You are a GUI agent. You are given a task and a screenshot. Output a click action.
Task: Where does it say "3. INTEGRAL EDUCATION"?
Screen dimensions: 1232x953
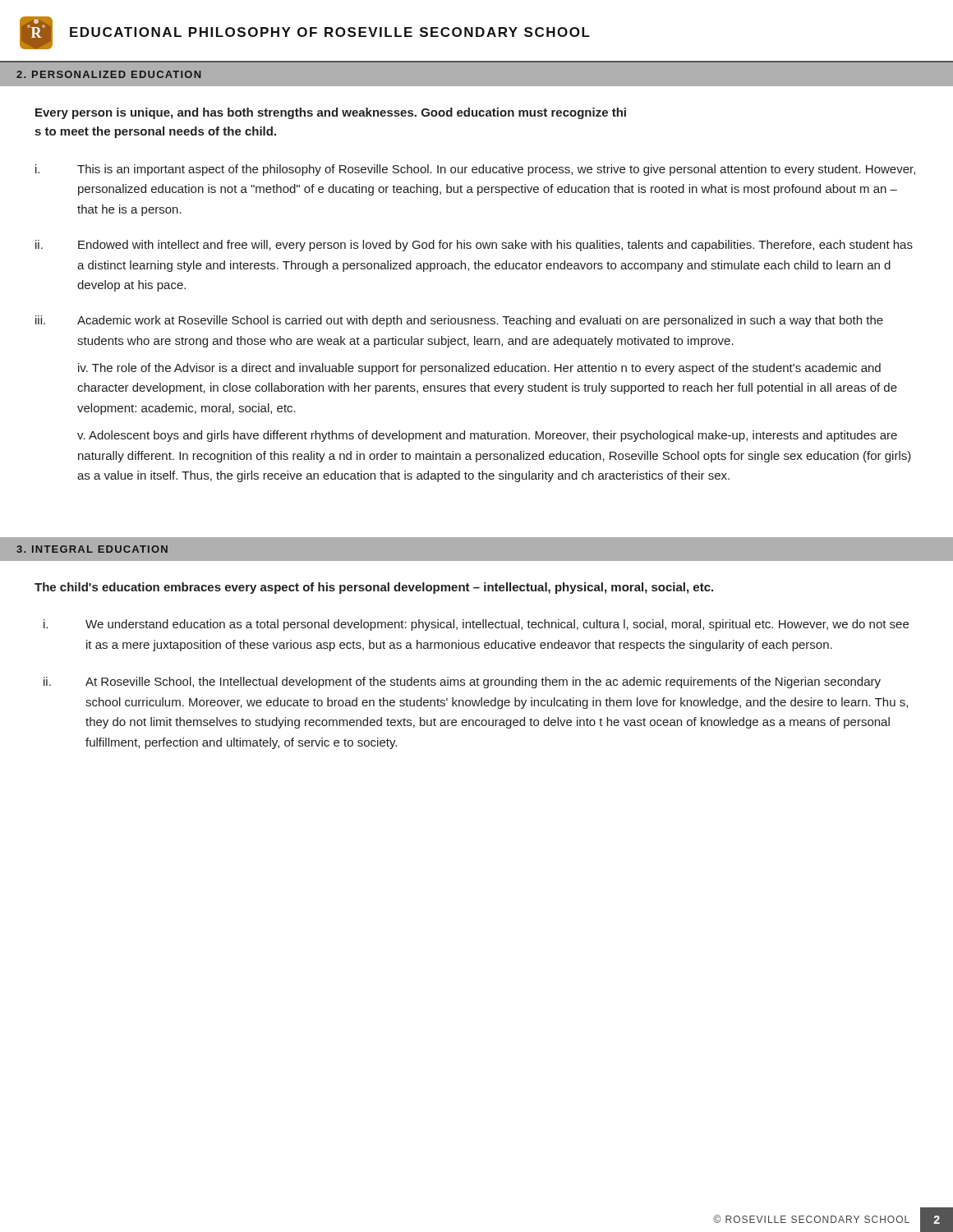coord(93,549)
